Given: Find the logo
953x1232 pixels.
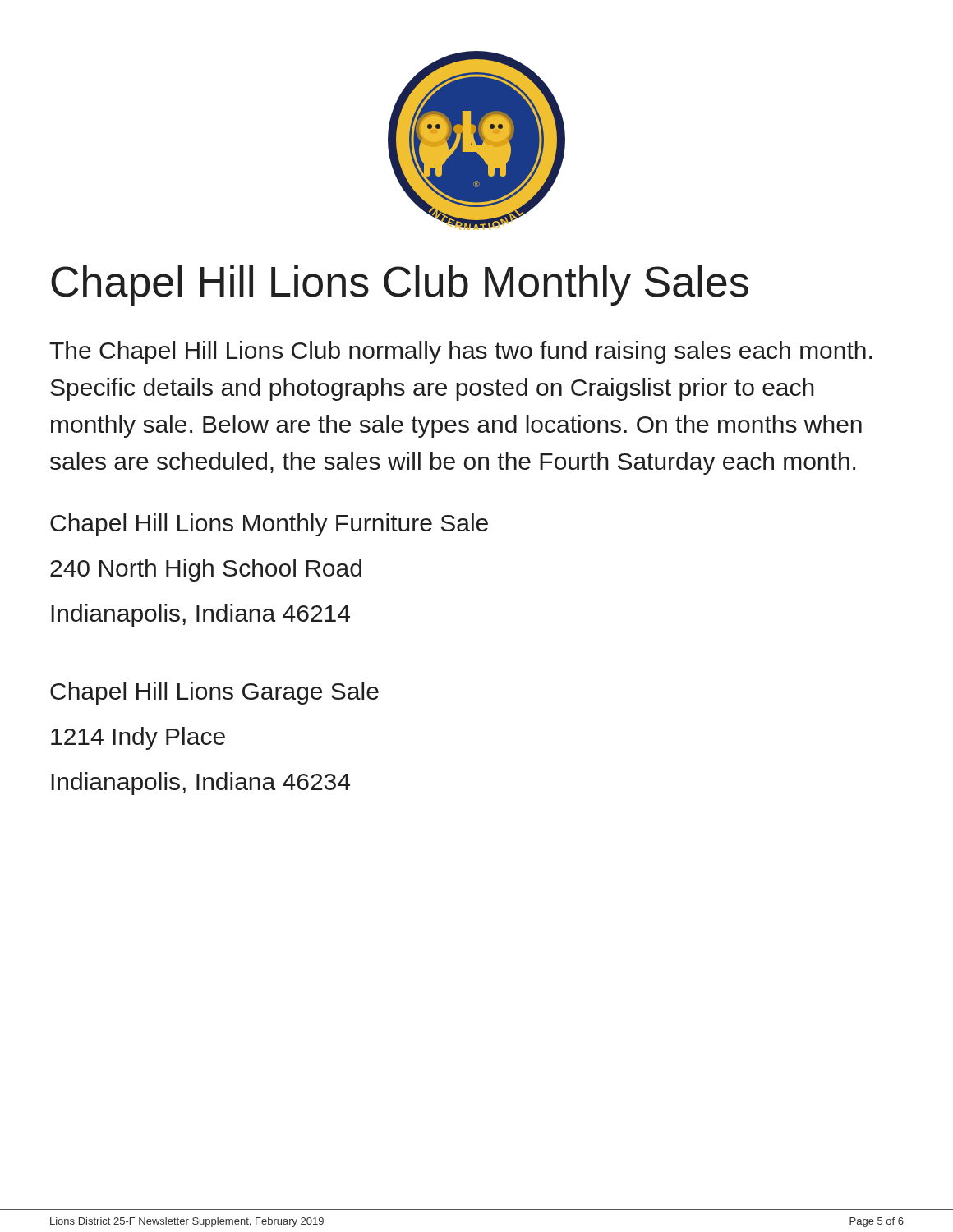Looking at the screenshot, I should pyautogui.click(x=476, y=141).
